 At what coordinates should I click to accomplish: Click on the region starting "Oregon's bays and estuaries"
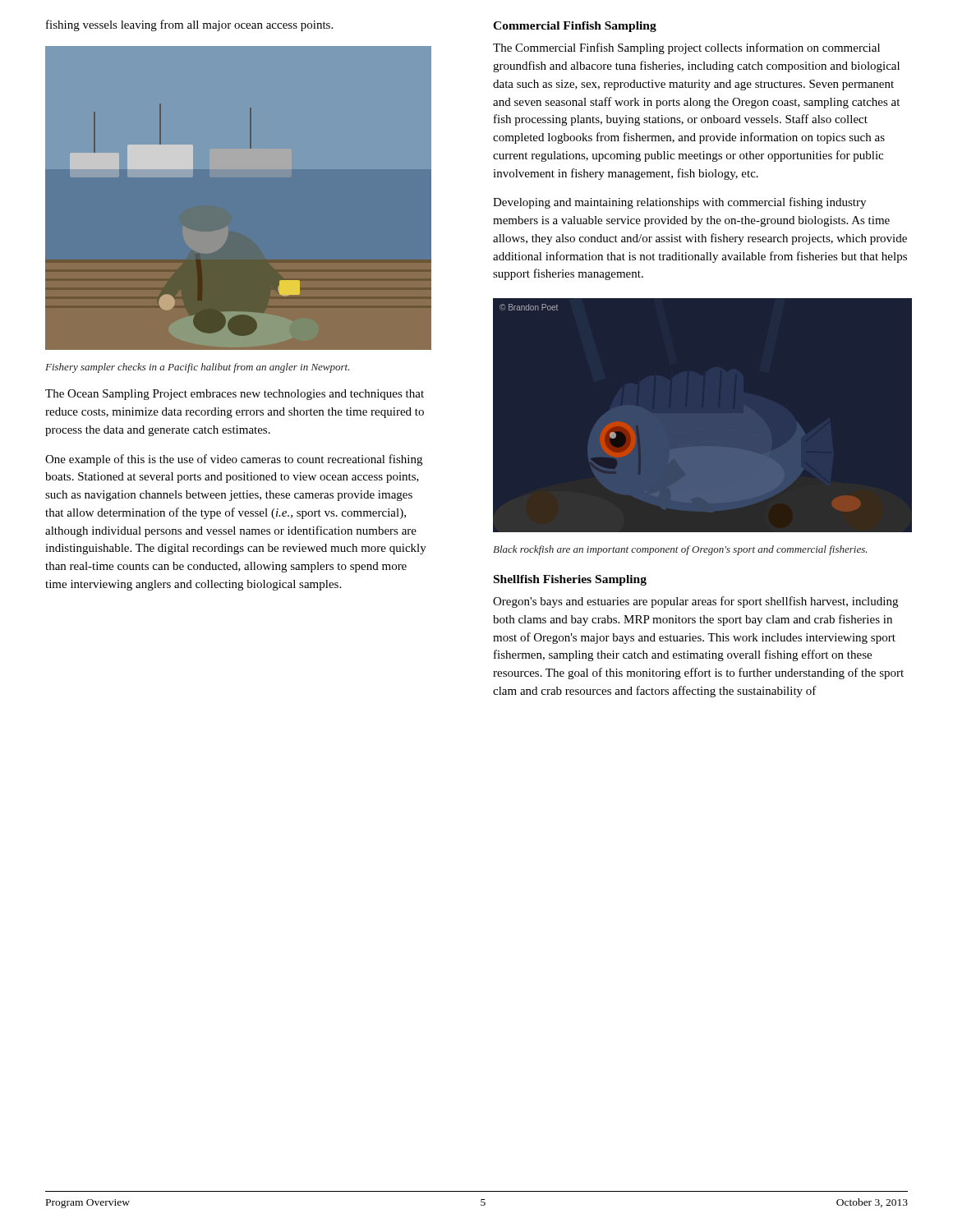[x=702, y=647]
